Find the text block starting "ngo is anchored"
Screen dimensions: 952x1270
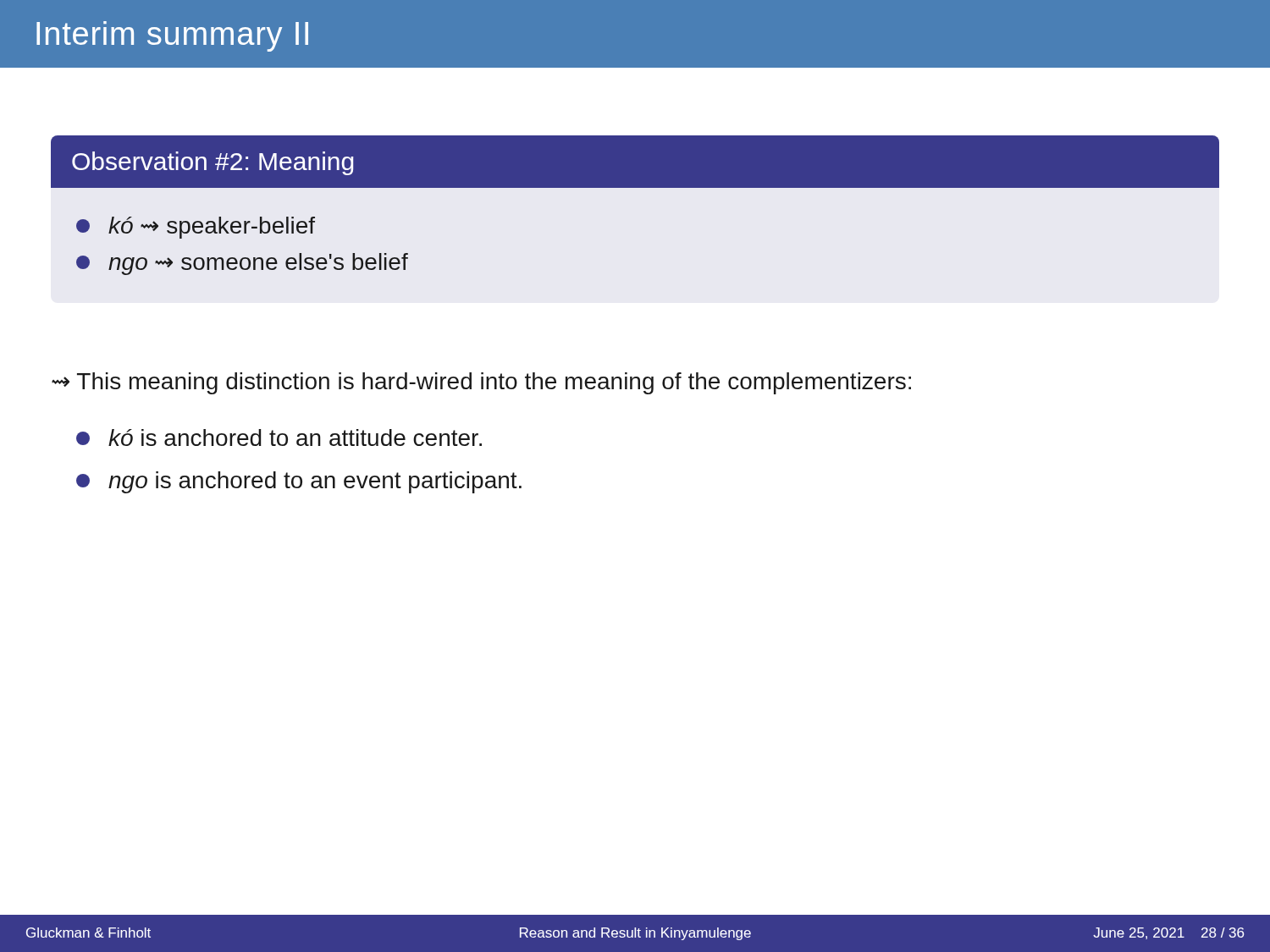tap(300, 481)
